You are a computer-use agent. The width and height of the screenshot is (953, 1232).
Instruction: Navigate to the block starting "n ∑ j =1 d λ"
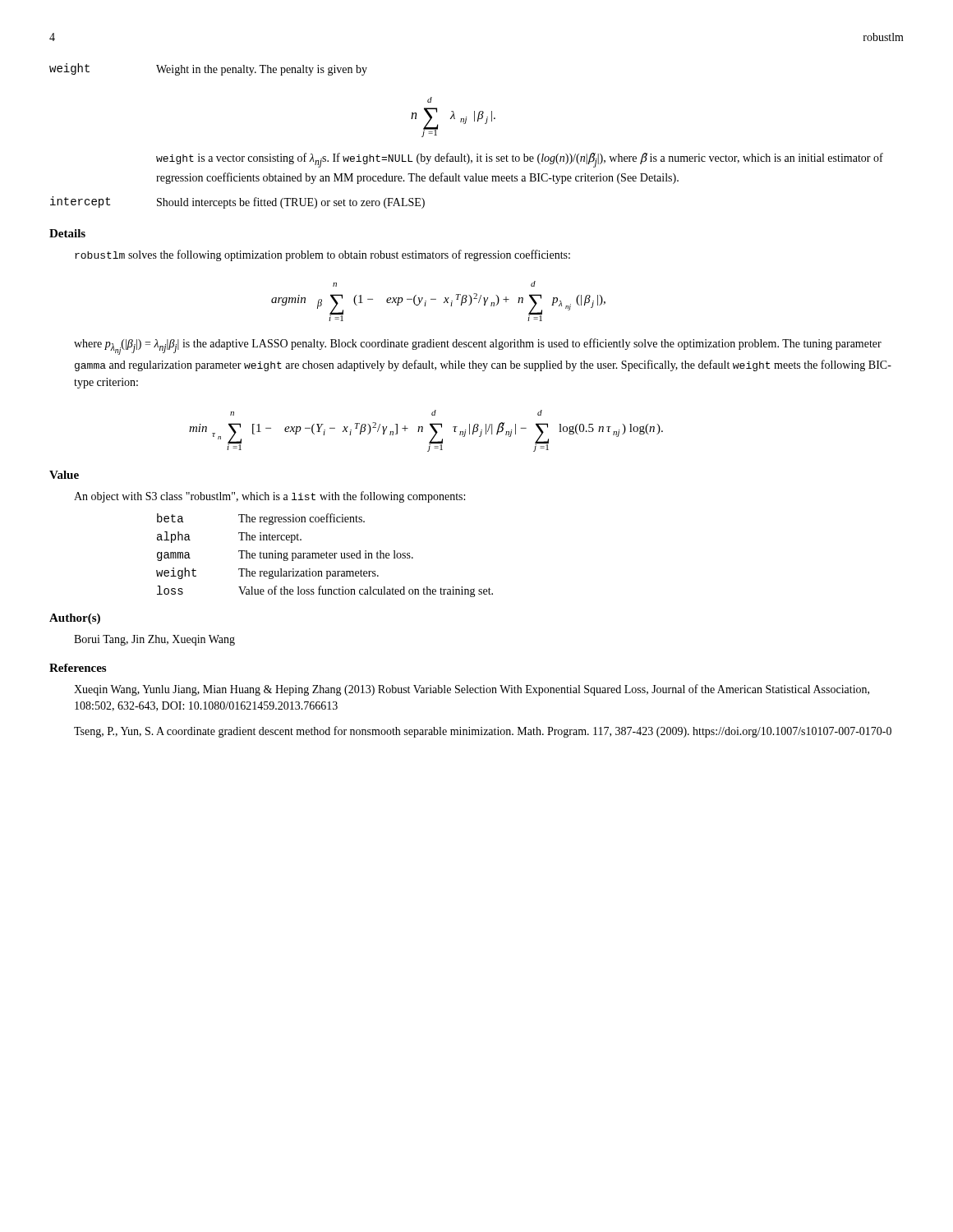[x=476, y=114]
